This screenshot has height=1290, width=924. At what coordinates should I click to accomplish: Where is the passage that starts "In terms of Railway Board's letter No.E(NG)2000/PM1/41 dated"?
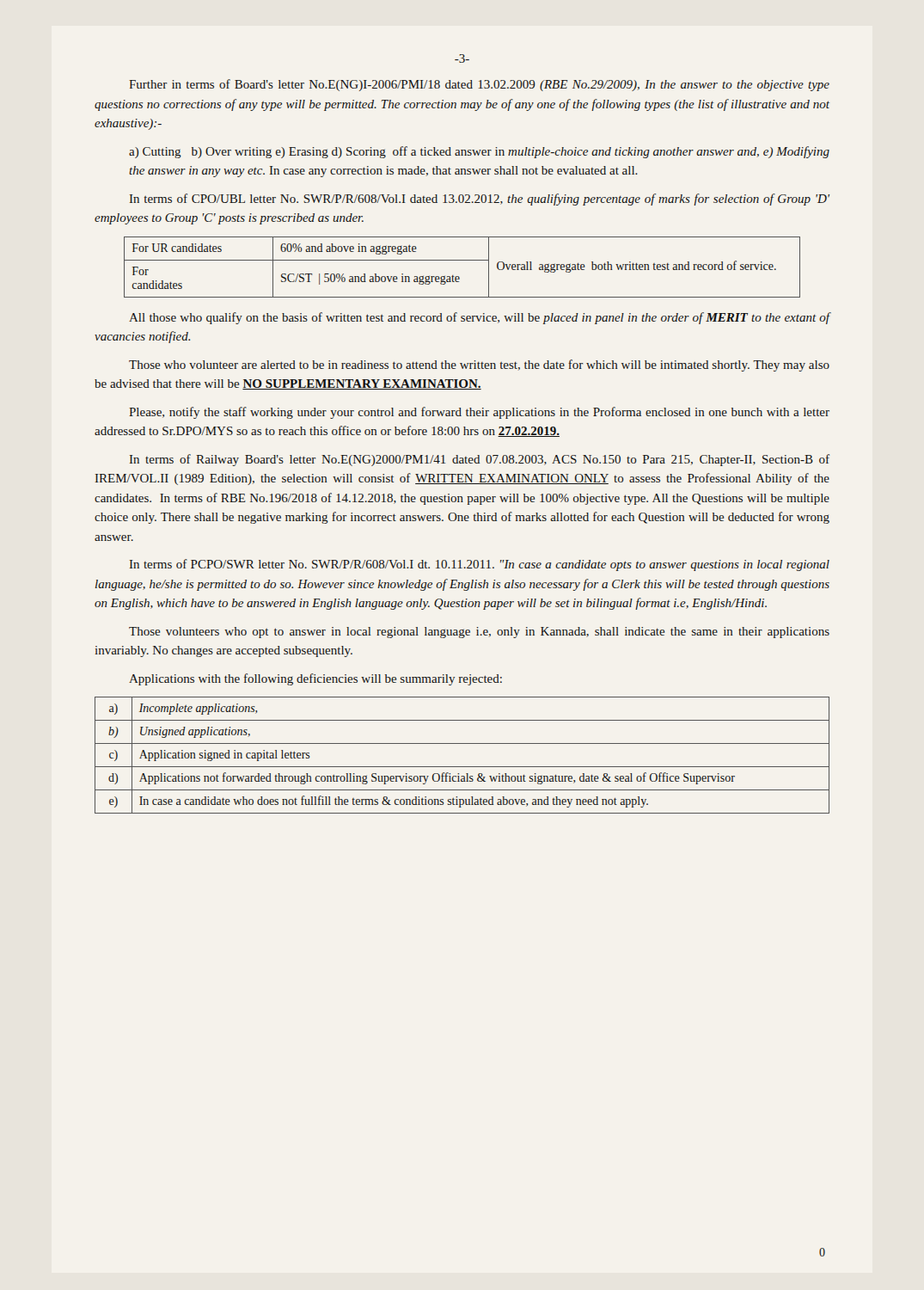pyautogui.click(x=462, y=497)
